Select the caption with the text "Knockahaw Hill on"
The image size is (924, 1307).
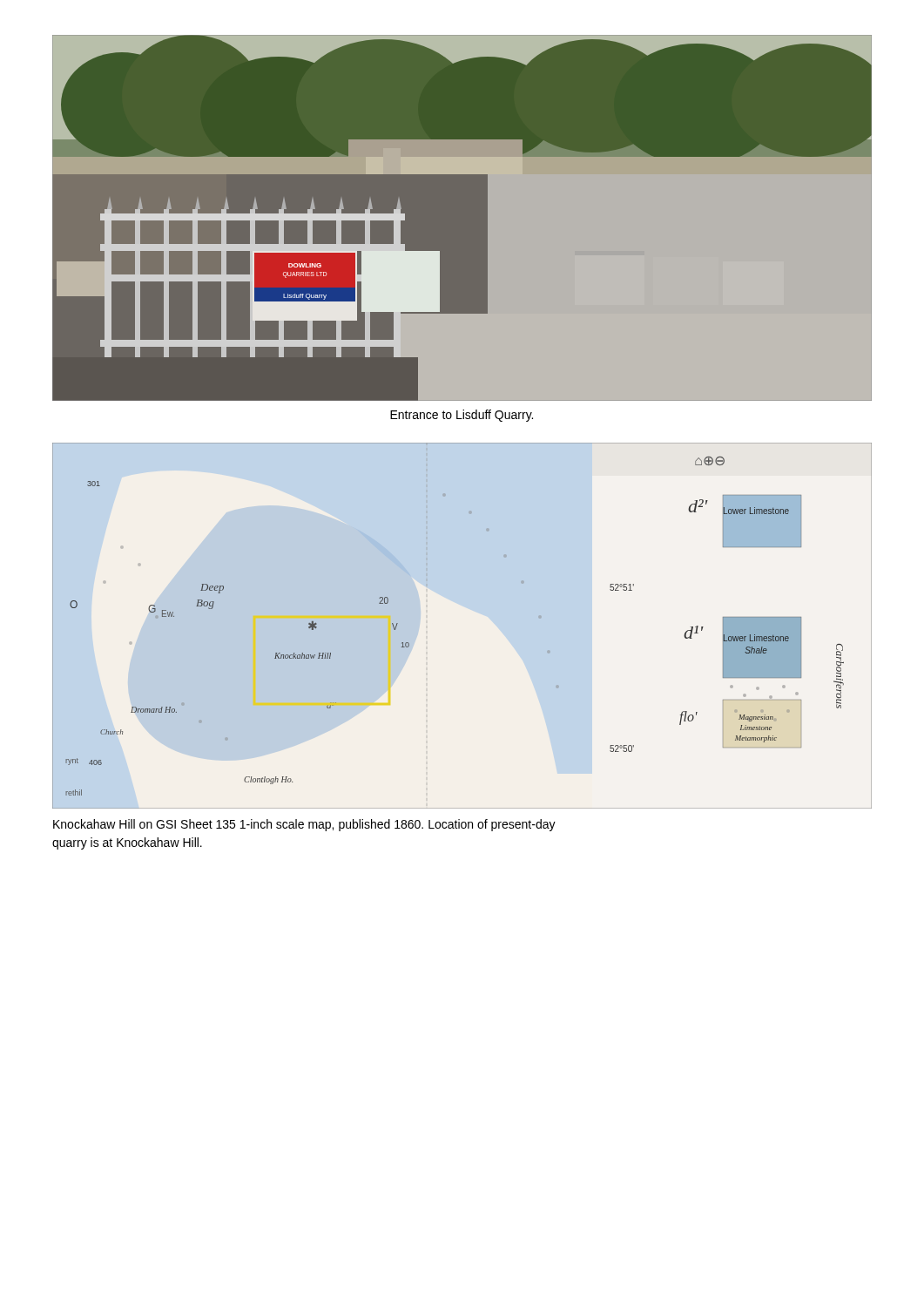[x=304, y=833]
